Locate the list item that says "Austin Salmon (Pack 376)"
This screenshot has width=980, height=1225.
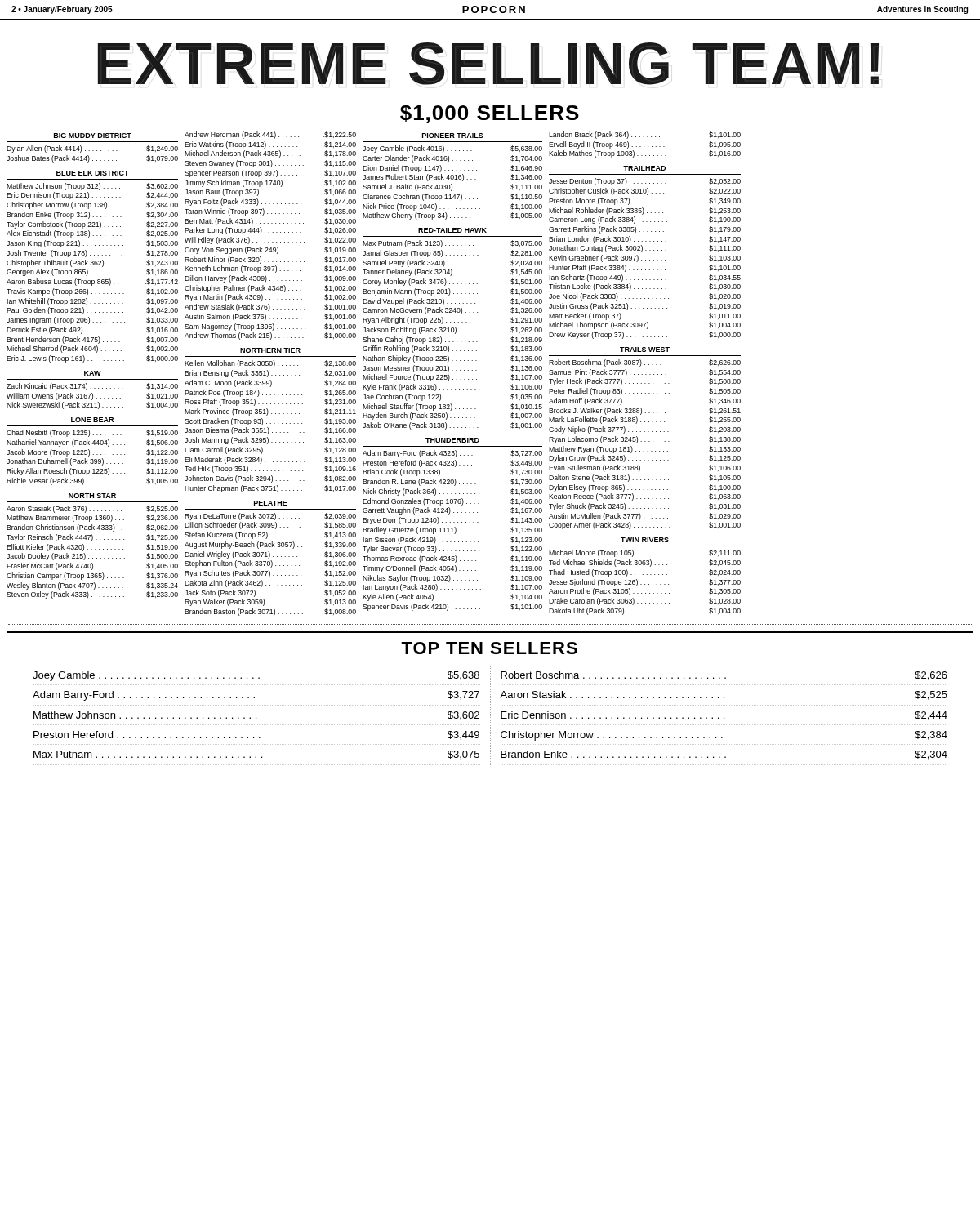click(270, 318)
